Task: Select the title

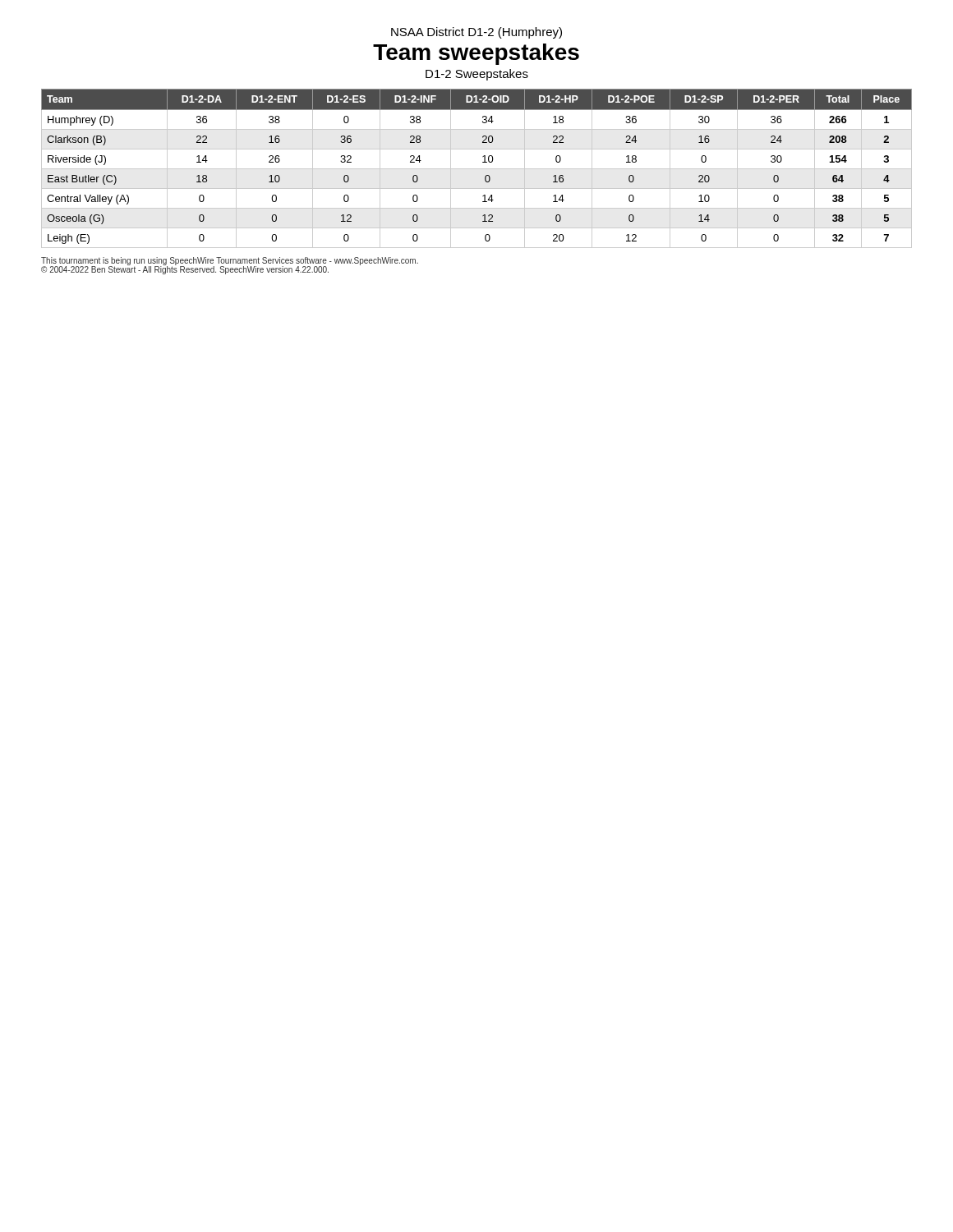Action: pos(476,52)
